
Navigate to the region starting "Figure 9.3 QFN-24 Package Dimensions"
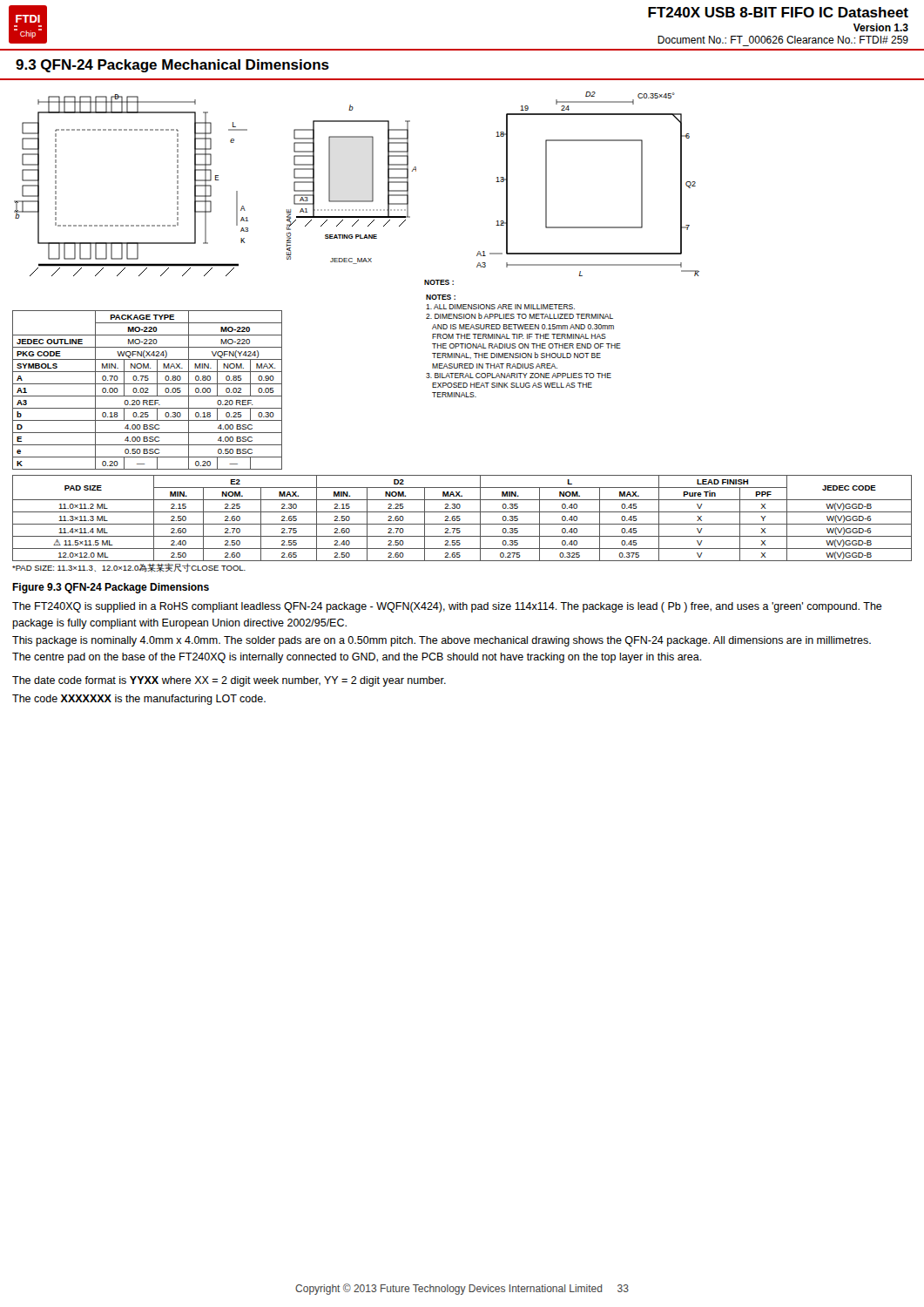point(111,587)
